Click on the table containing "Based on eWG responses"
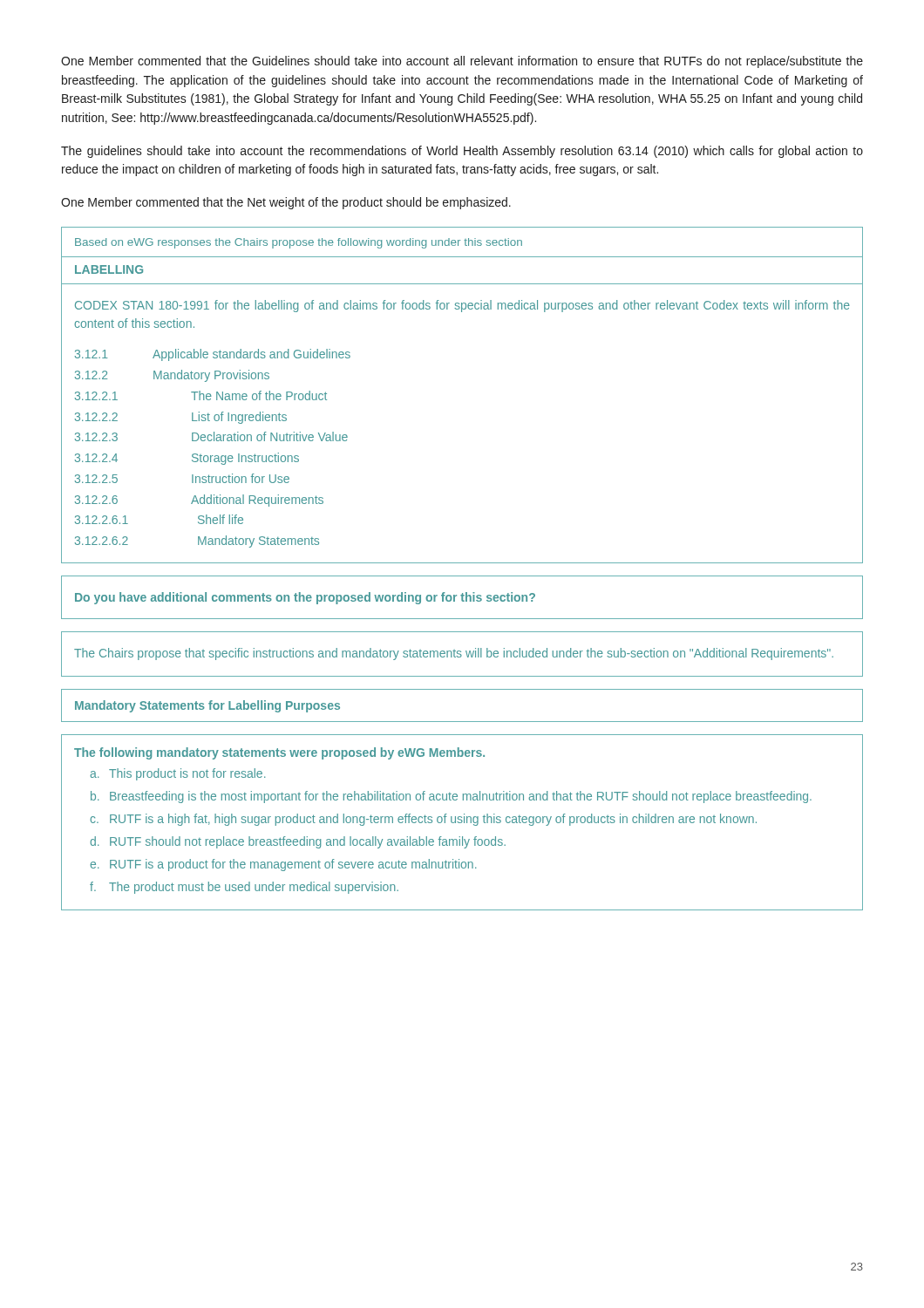The width and height of the screenshot is (924, 1308). click(462, 395)
